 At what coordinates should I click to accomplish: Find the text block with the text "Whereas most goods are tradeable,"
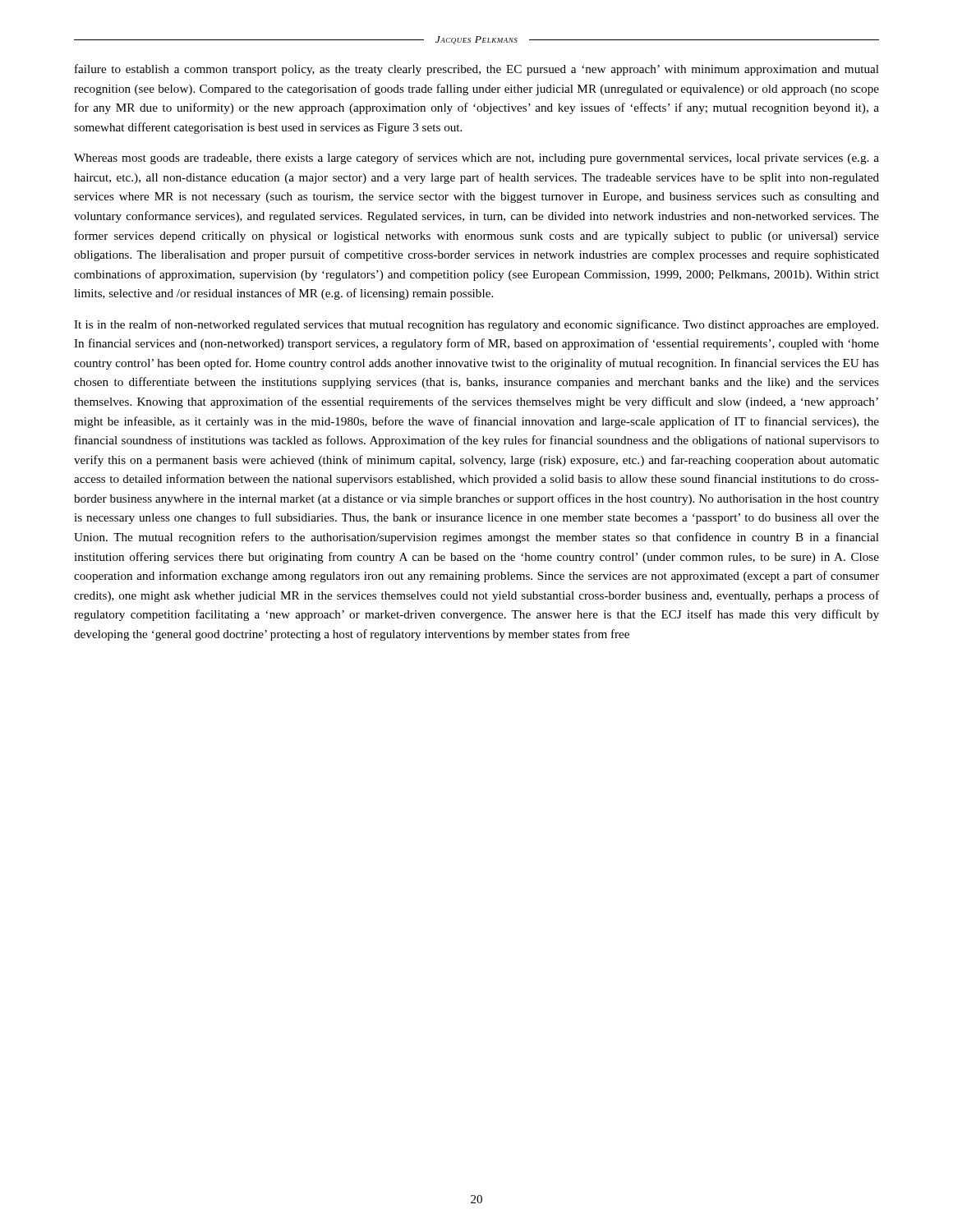coord(476,225)
